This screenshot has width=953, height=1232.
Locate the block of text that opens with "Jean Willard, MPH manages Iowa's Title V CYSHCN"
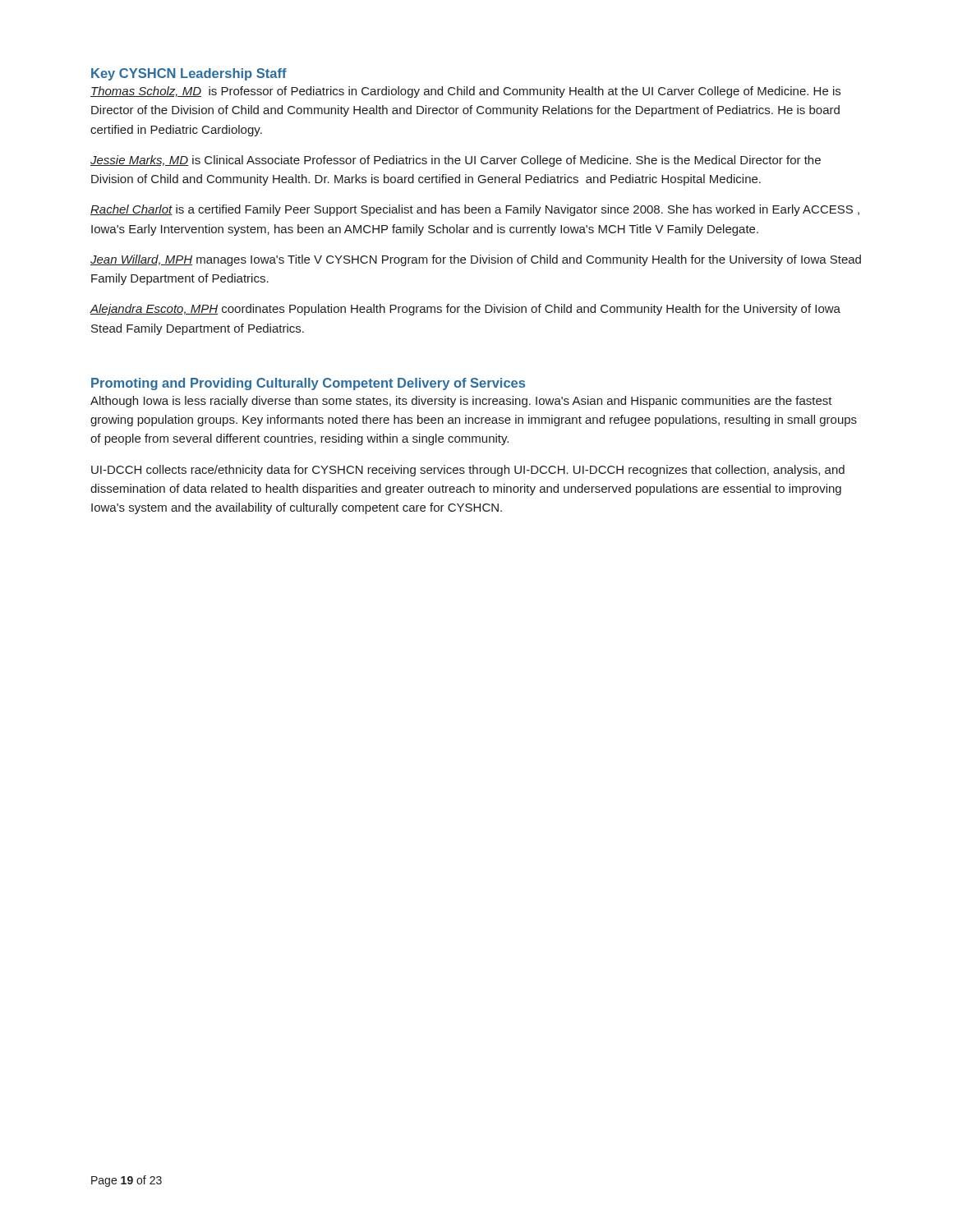[476, 268]
